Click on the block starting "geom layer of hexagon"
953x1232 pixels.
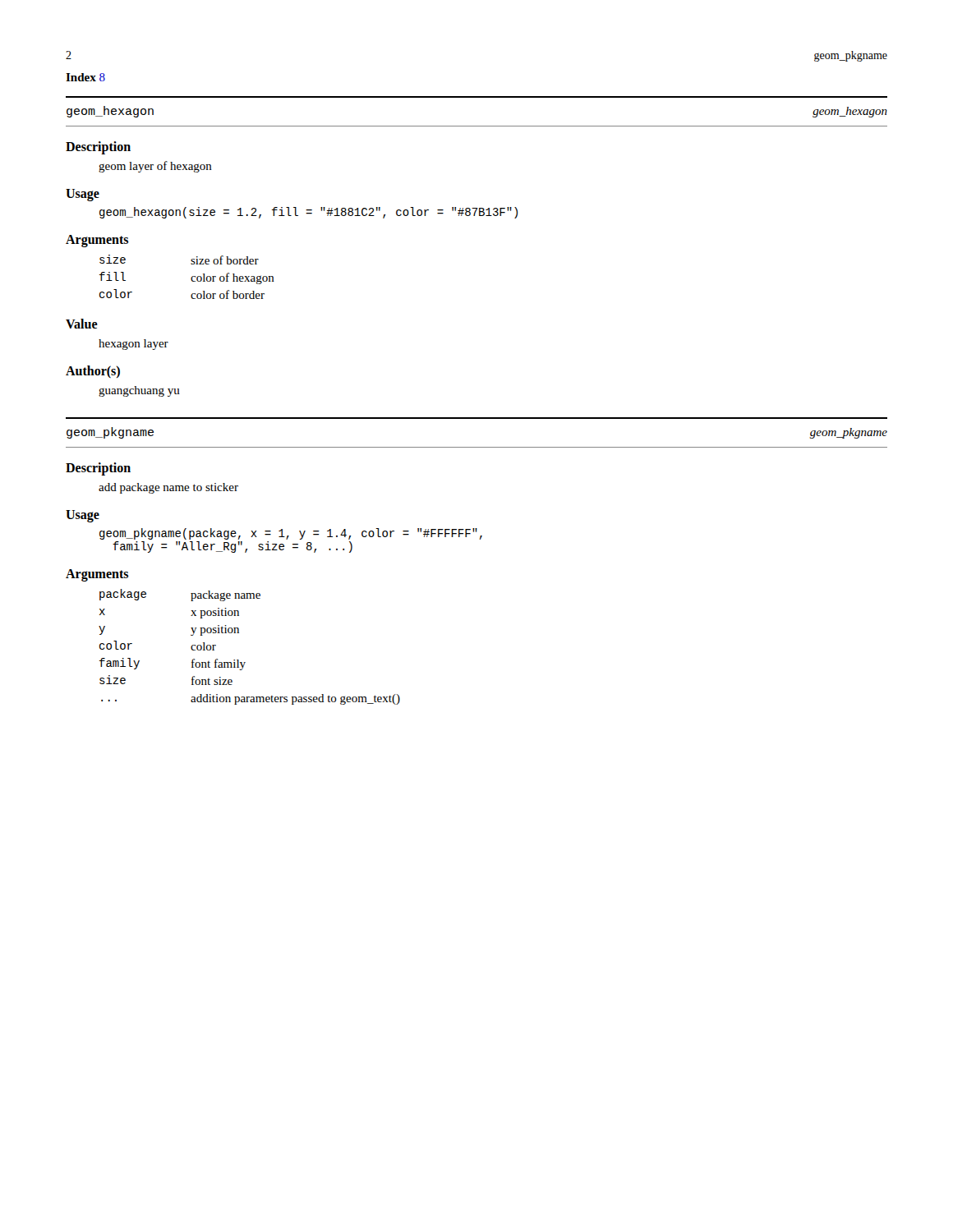click(x=155, y=166)
